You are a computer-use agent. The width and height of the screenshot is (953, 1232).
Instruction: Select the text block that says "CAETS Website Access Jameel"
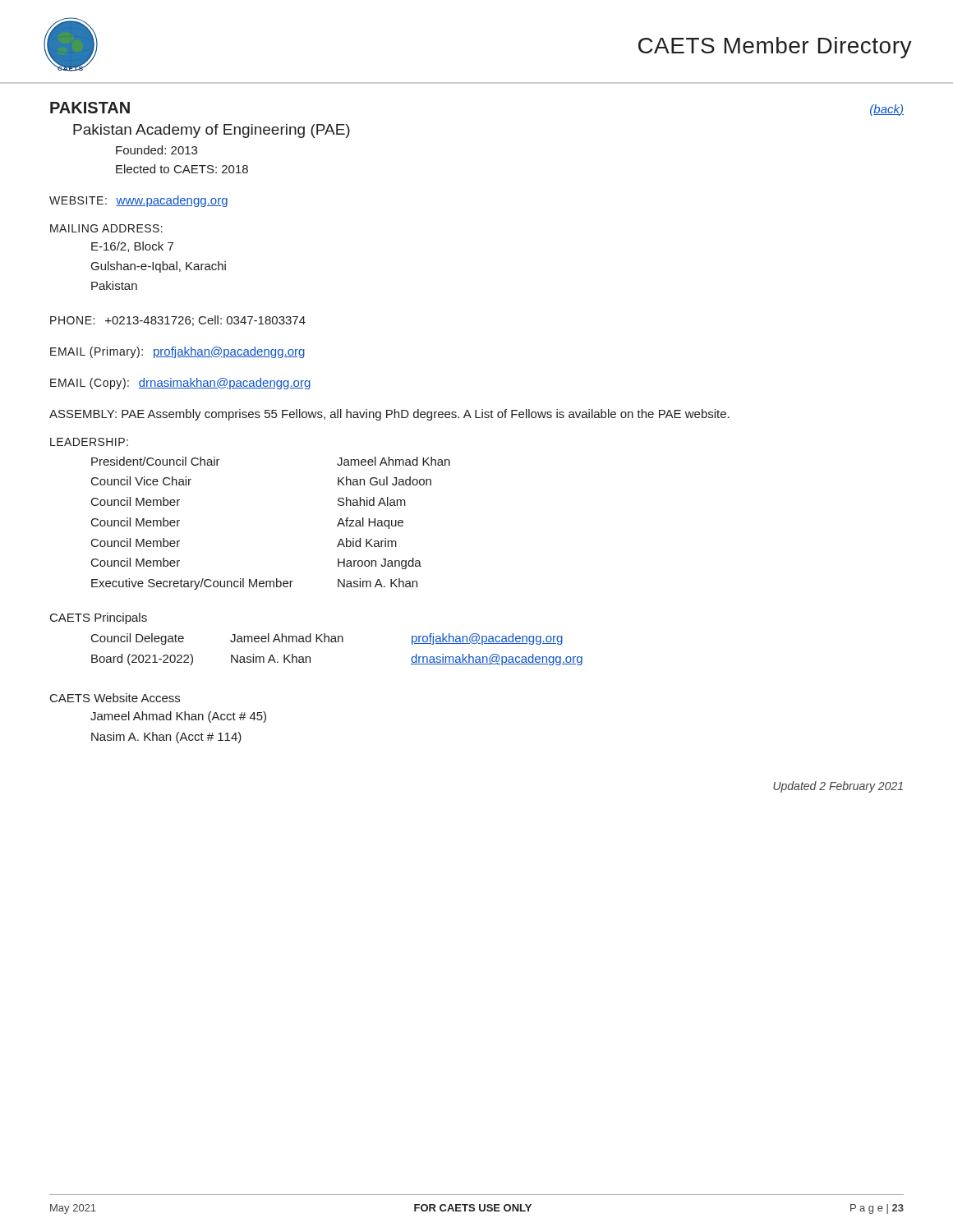click(115, 698)
